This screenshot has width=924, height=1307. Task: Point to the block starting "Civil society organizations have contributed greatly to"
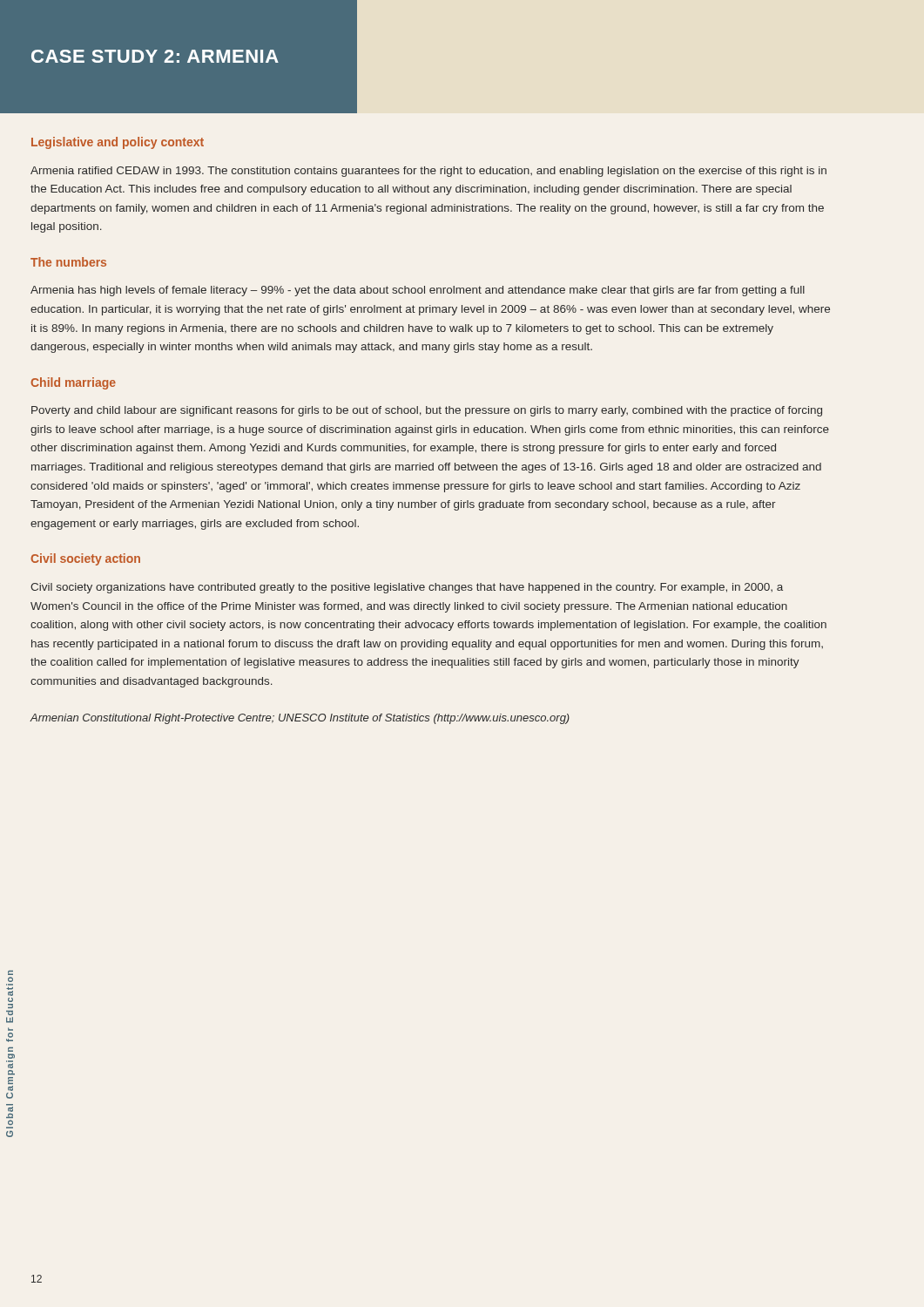(431, 634)
